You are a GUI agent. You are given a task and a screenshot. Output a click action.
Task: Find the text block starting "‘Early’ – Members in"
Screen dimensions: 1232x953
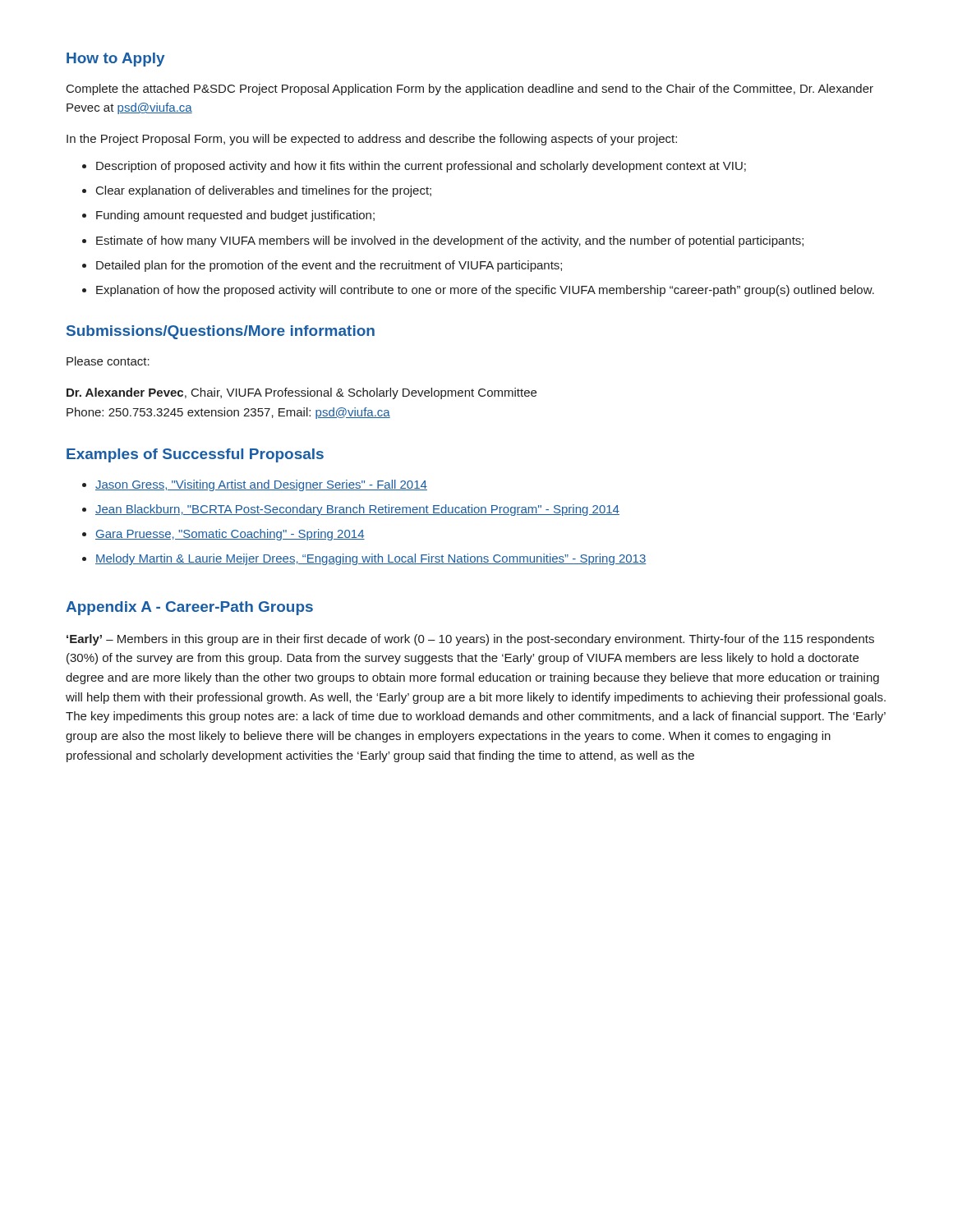tap(476, 697)
